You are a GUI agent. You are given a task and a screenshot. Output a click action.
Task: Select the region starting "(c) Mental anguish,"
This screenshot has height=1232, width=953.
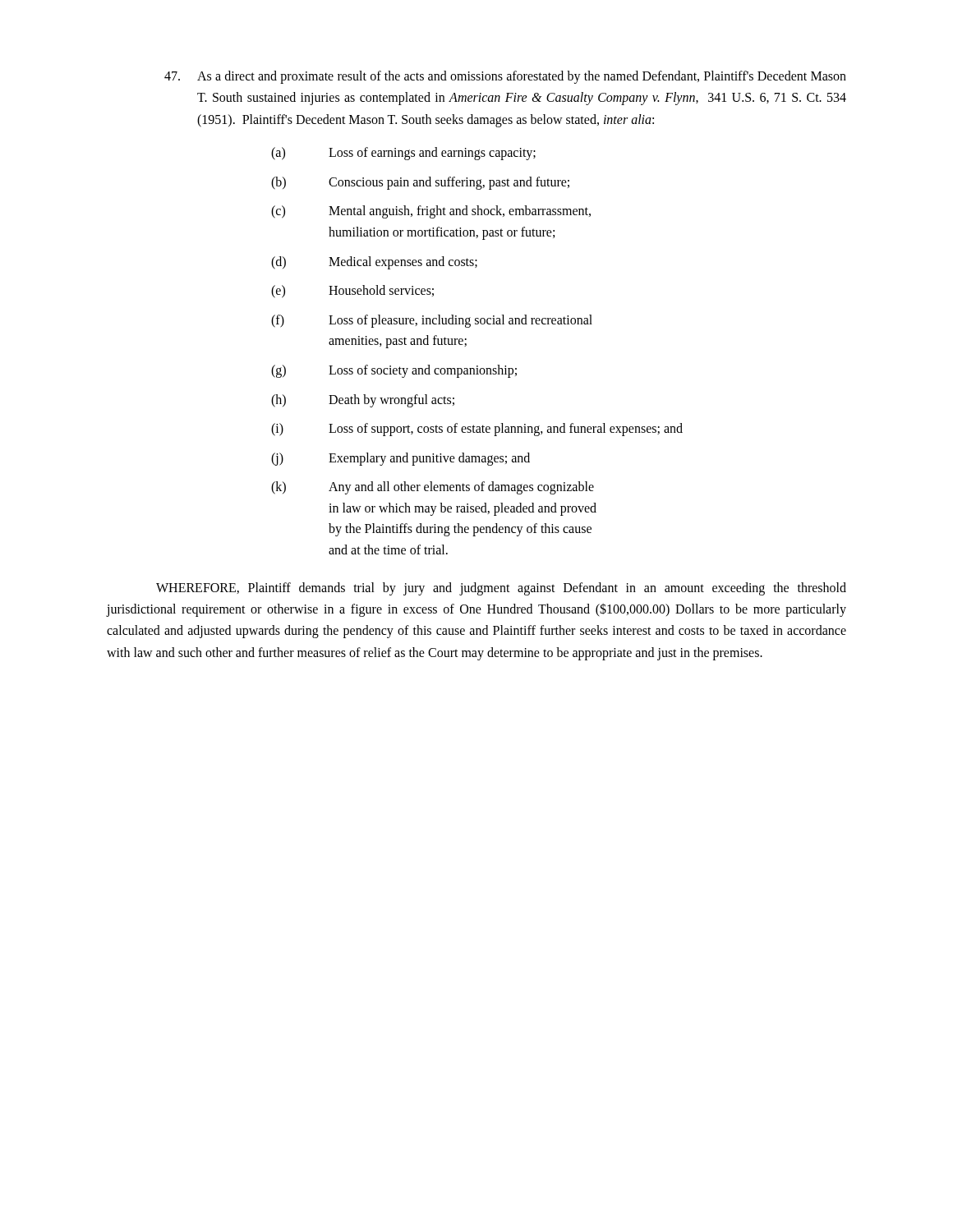click(x=559, y=222)
